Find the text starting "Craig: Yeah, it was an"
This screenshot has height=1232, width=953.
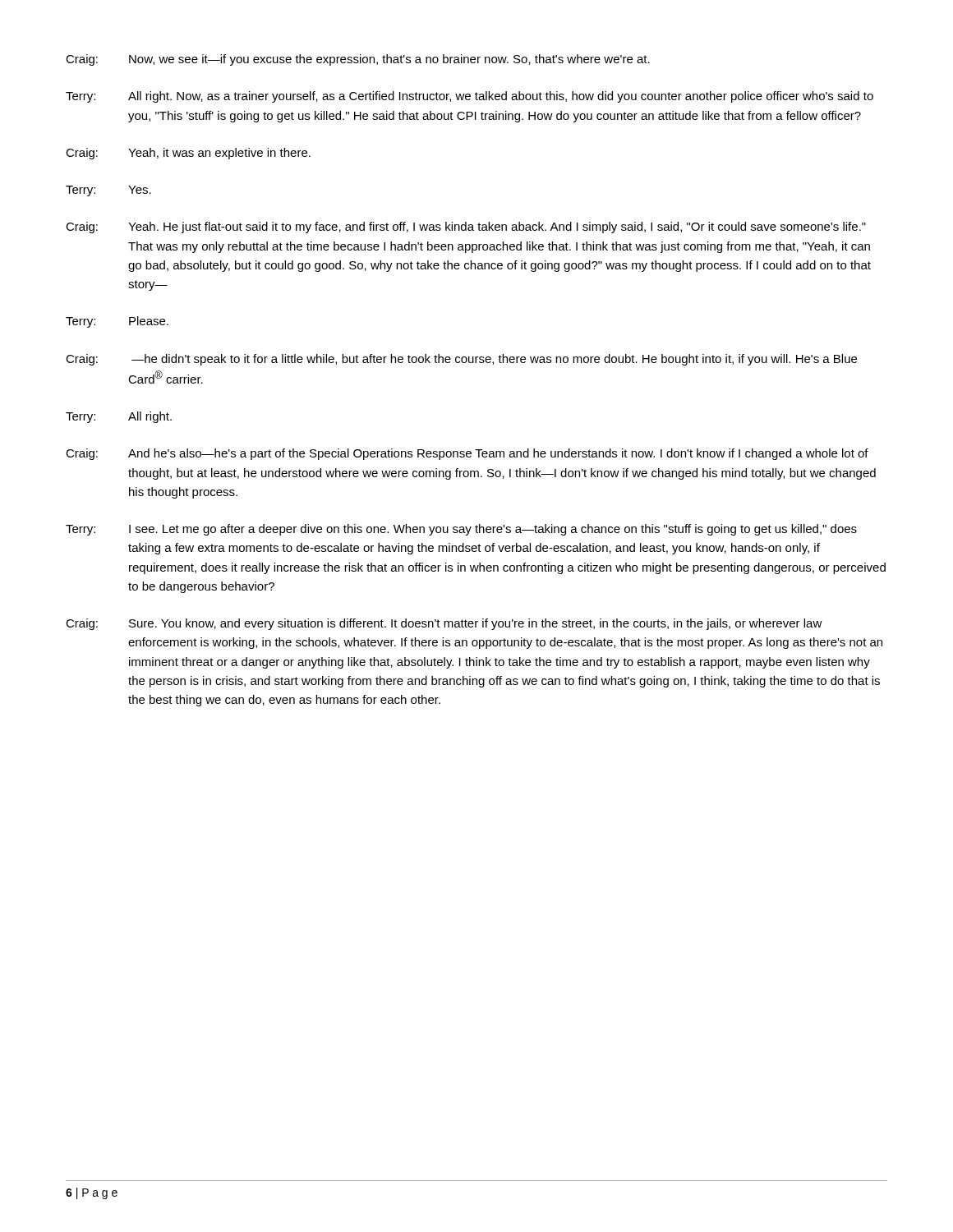pos(188,154)
